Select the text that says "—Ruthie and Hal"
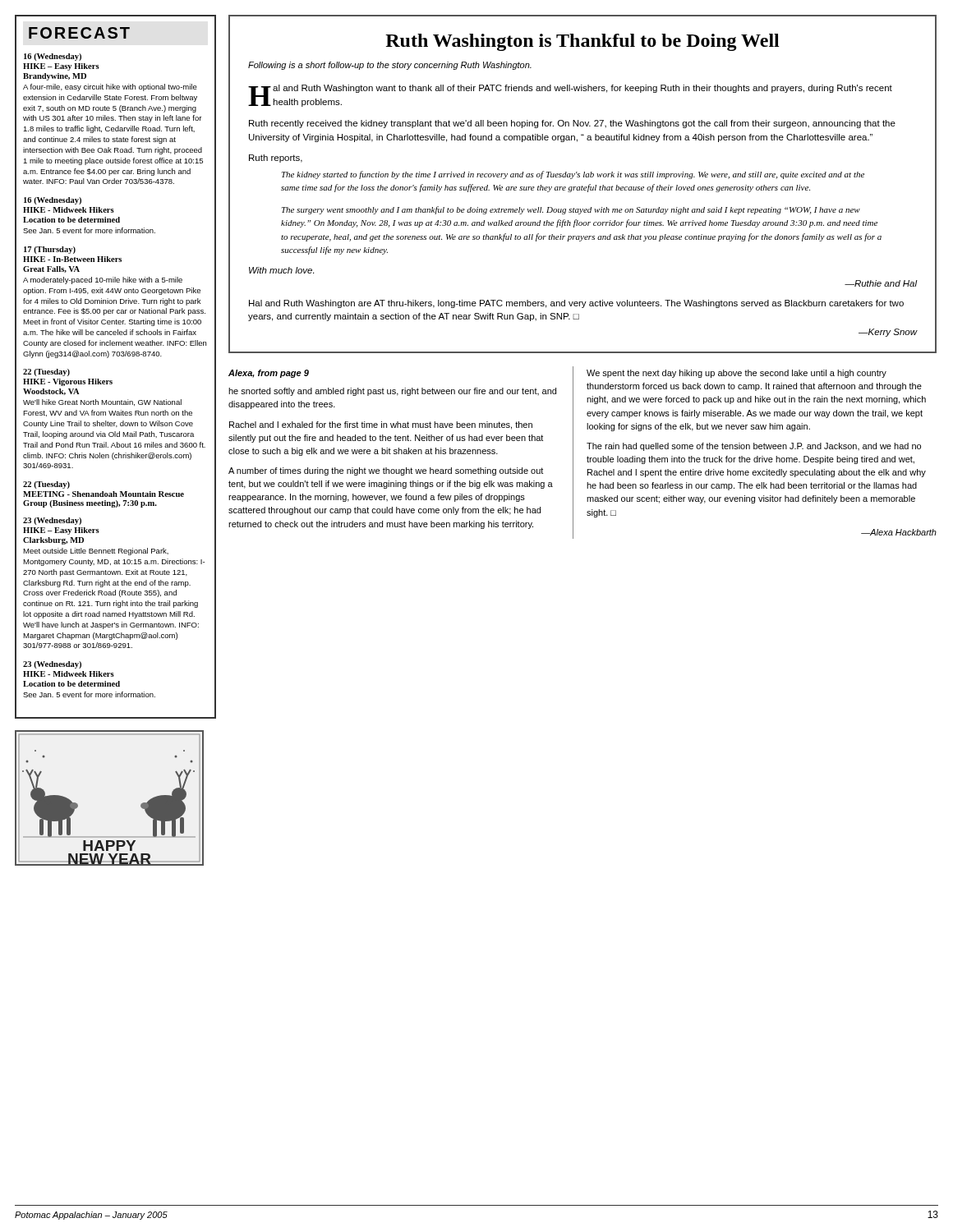Viewport: 953px width, 1232px height. [881, 283]
